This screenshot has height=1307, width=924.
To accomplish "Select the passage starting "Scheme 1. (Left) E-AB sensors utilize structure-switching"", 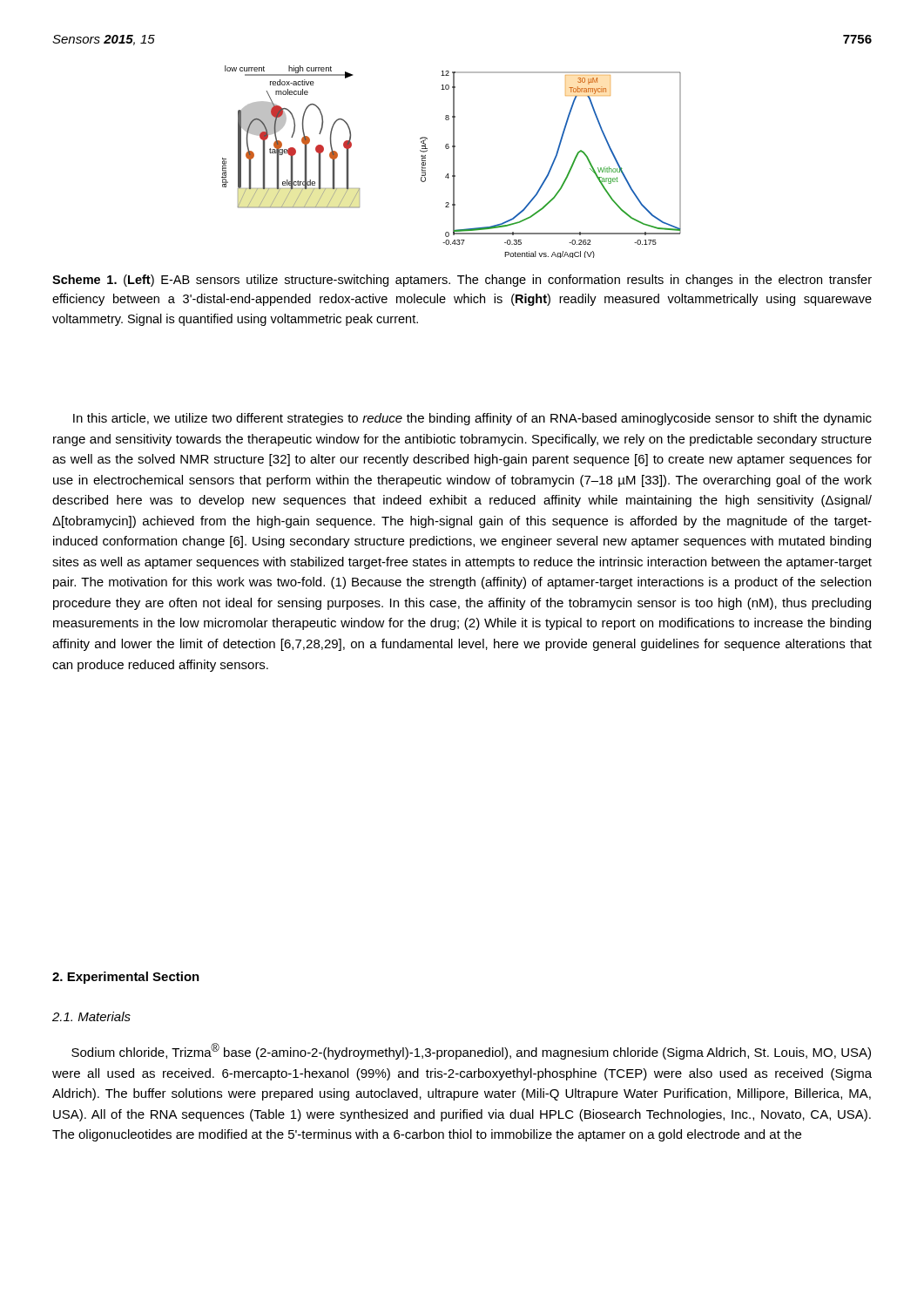I will 462,299.
